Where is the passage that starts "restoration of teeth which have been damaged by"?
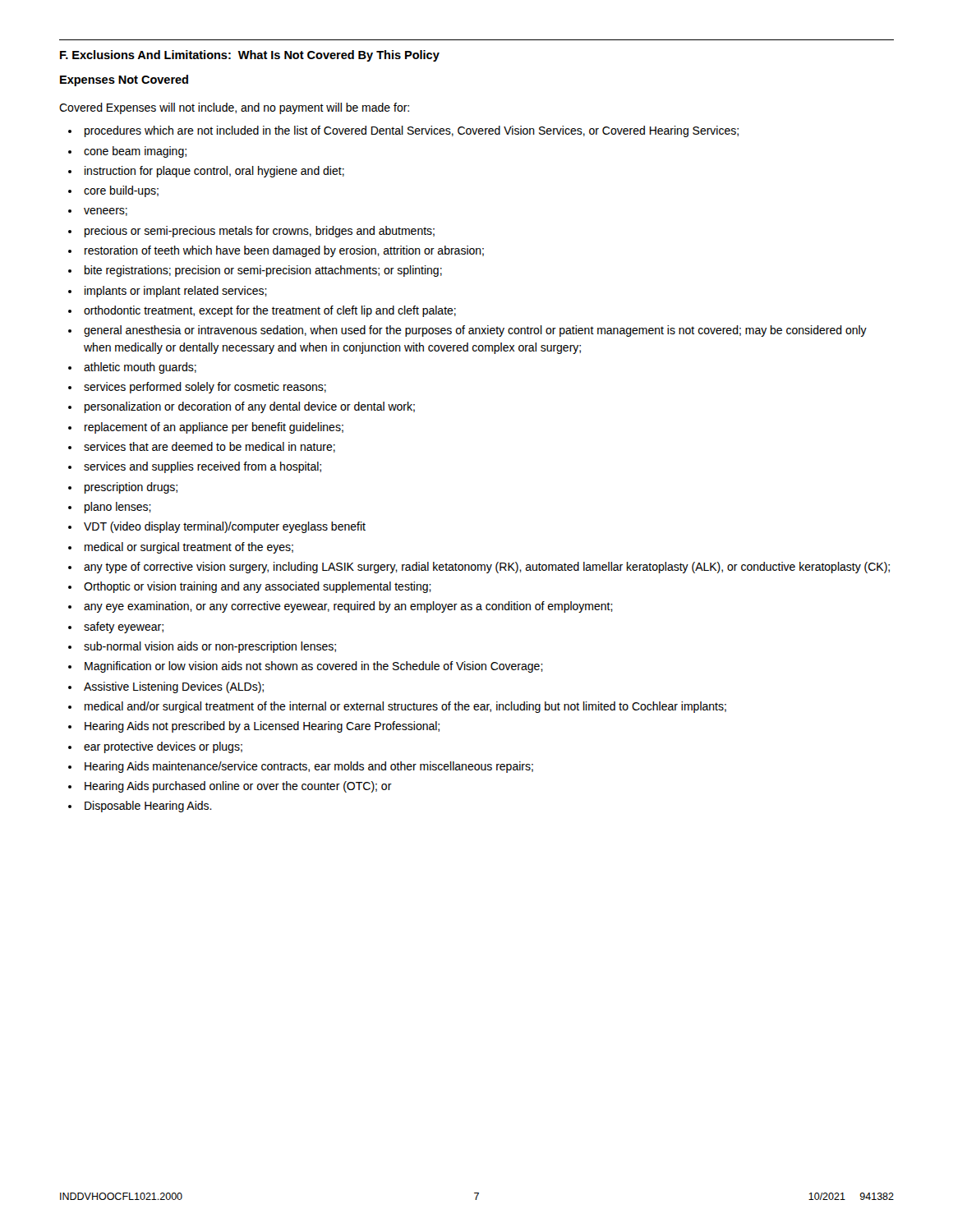Viewport: 953px width, 1232px height. 284,251
